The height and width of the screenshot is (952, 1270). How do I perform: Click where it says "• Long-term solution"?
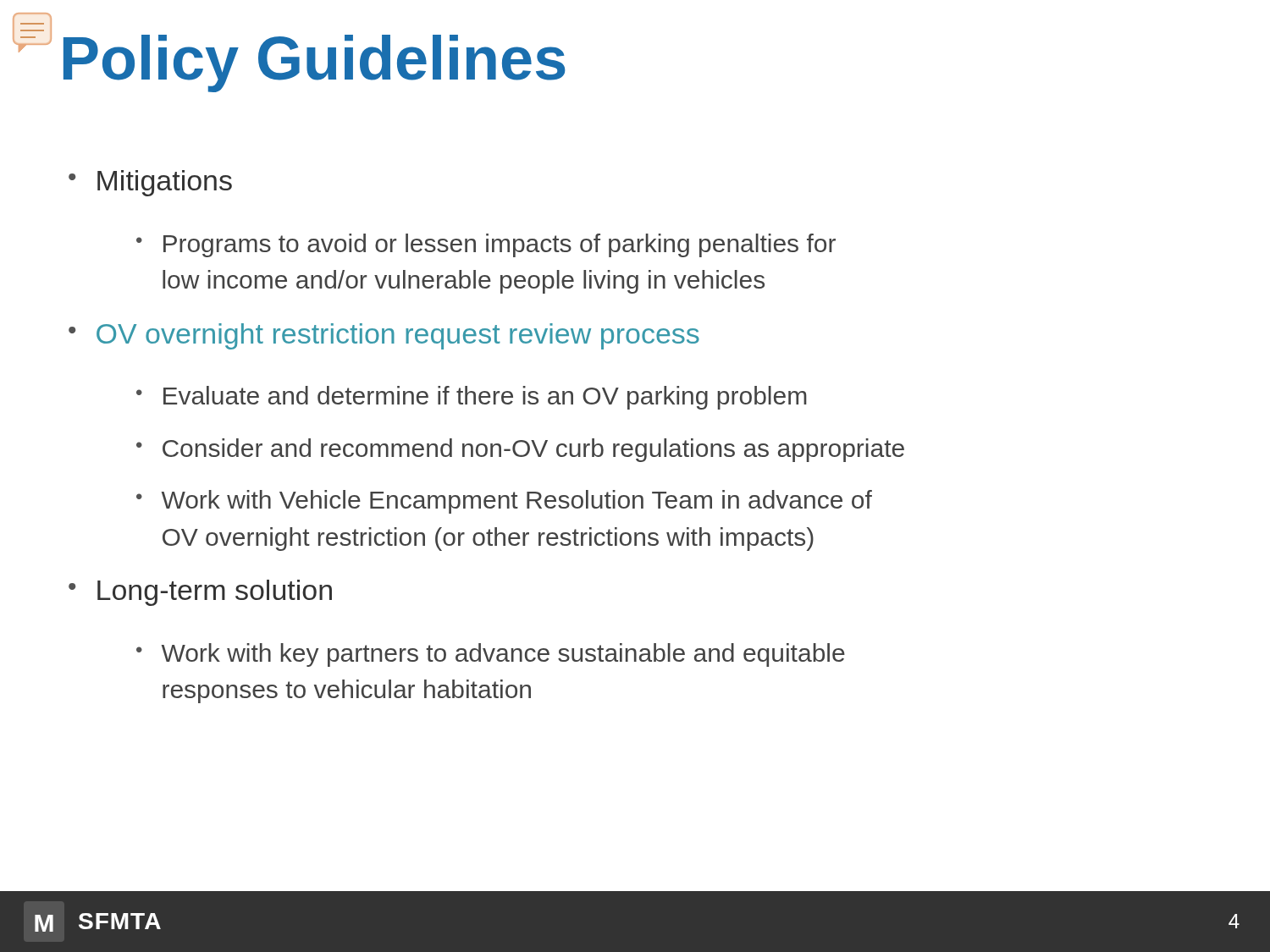[x=201, y=591]
